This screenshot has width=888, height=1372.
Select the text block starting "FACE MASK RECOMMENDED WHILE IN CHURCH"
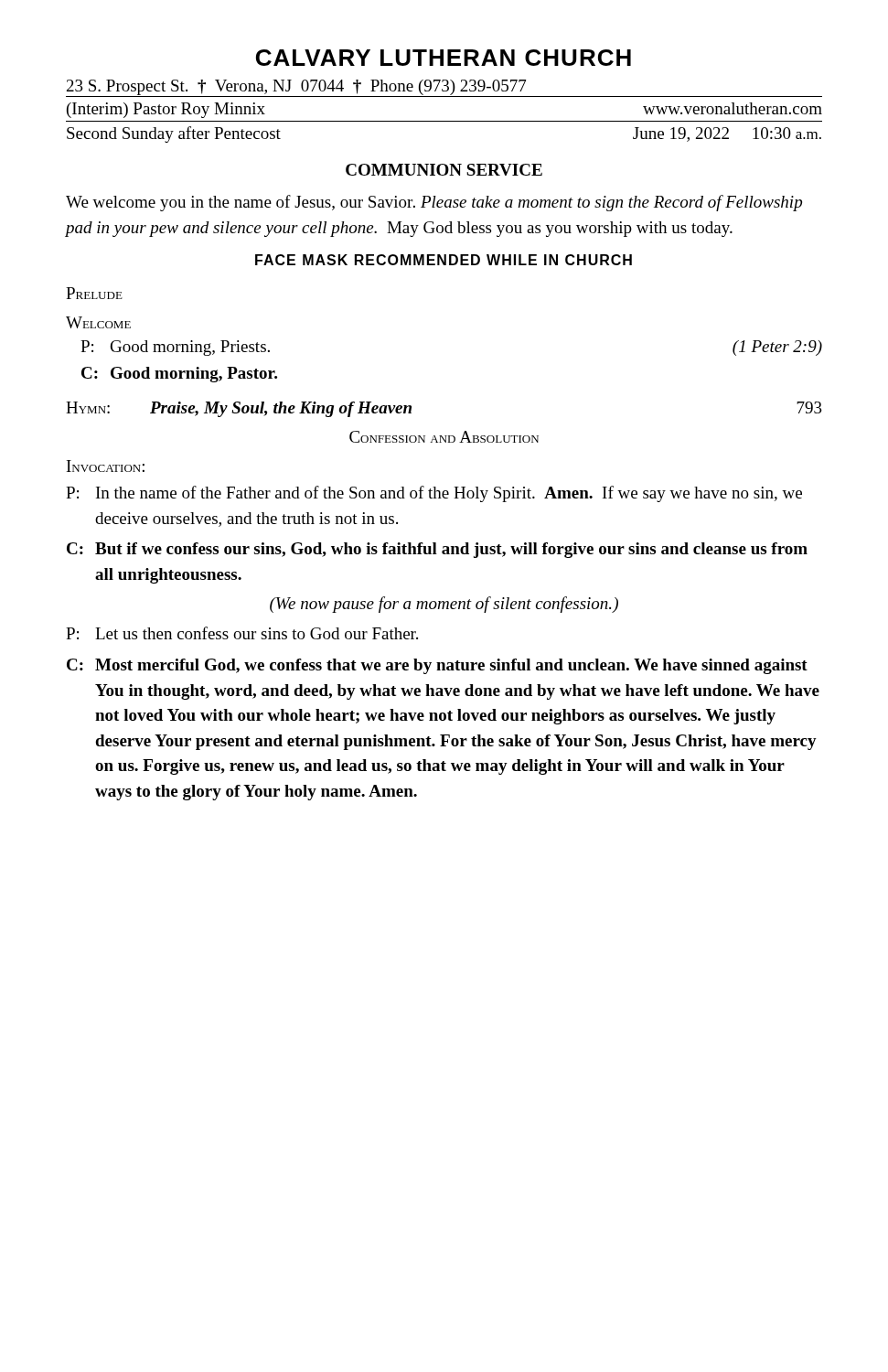click(x=444, y=260)
